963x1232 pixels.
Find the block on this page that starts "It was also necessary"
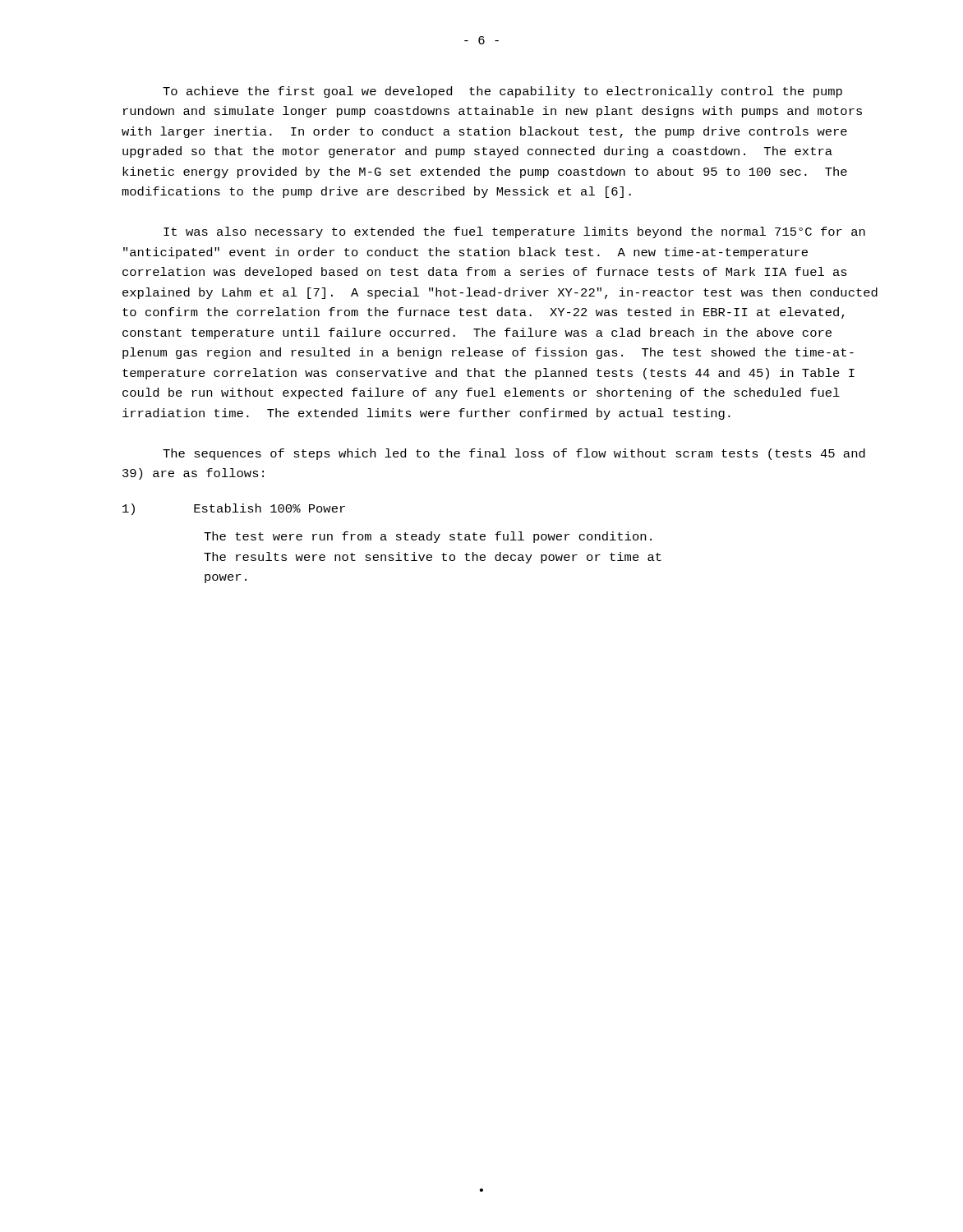point(500,323)
